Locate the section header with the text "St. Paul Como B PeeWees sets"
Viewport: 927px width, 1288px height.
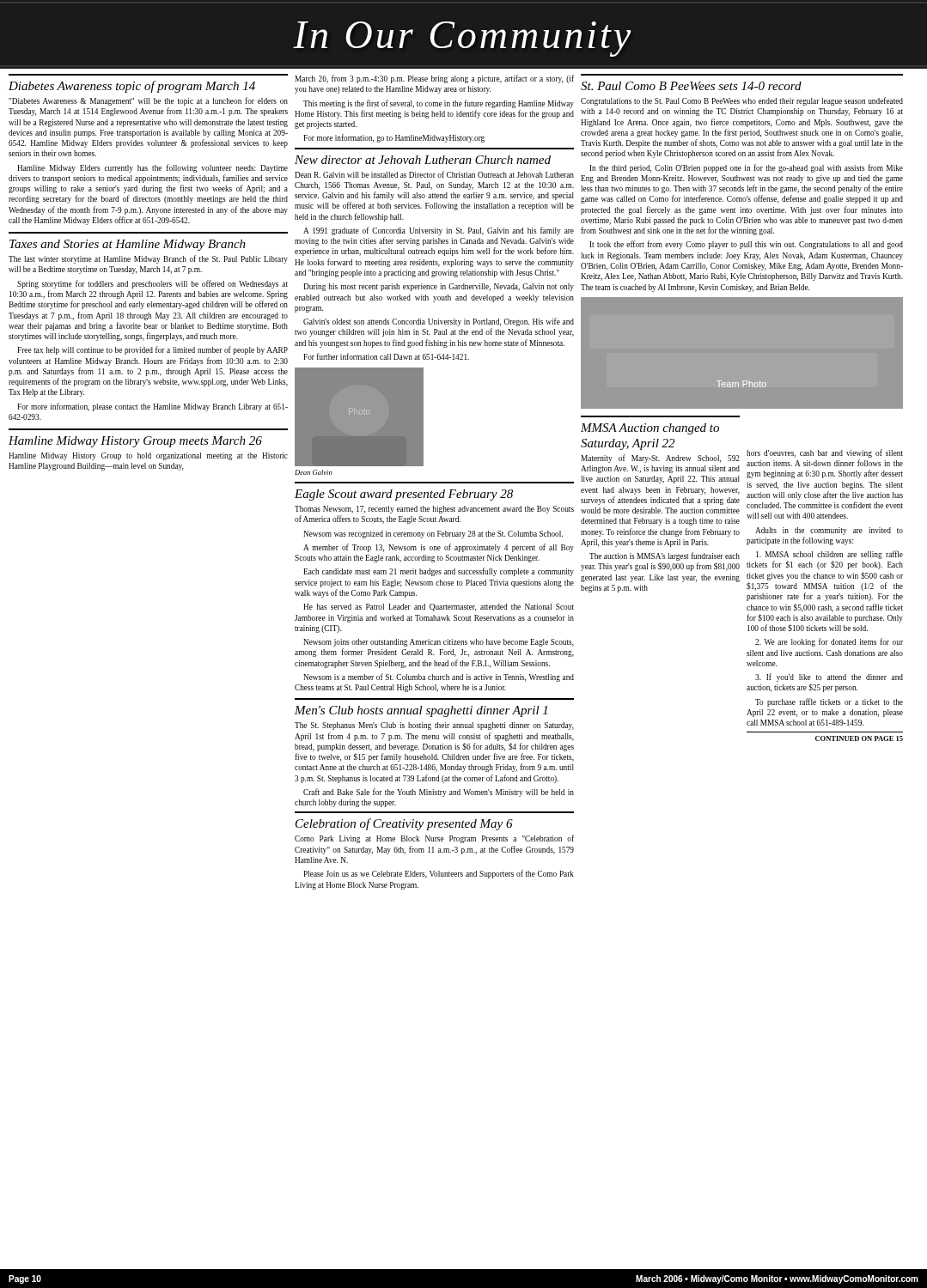[691, 86]
